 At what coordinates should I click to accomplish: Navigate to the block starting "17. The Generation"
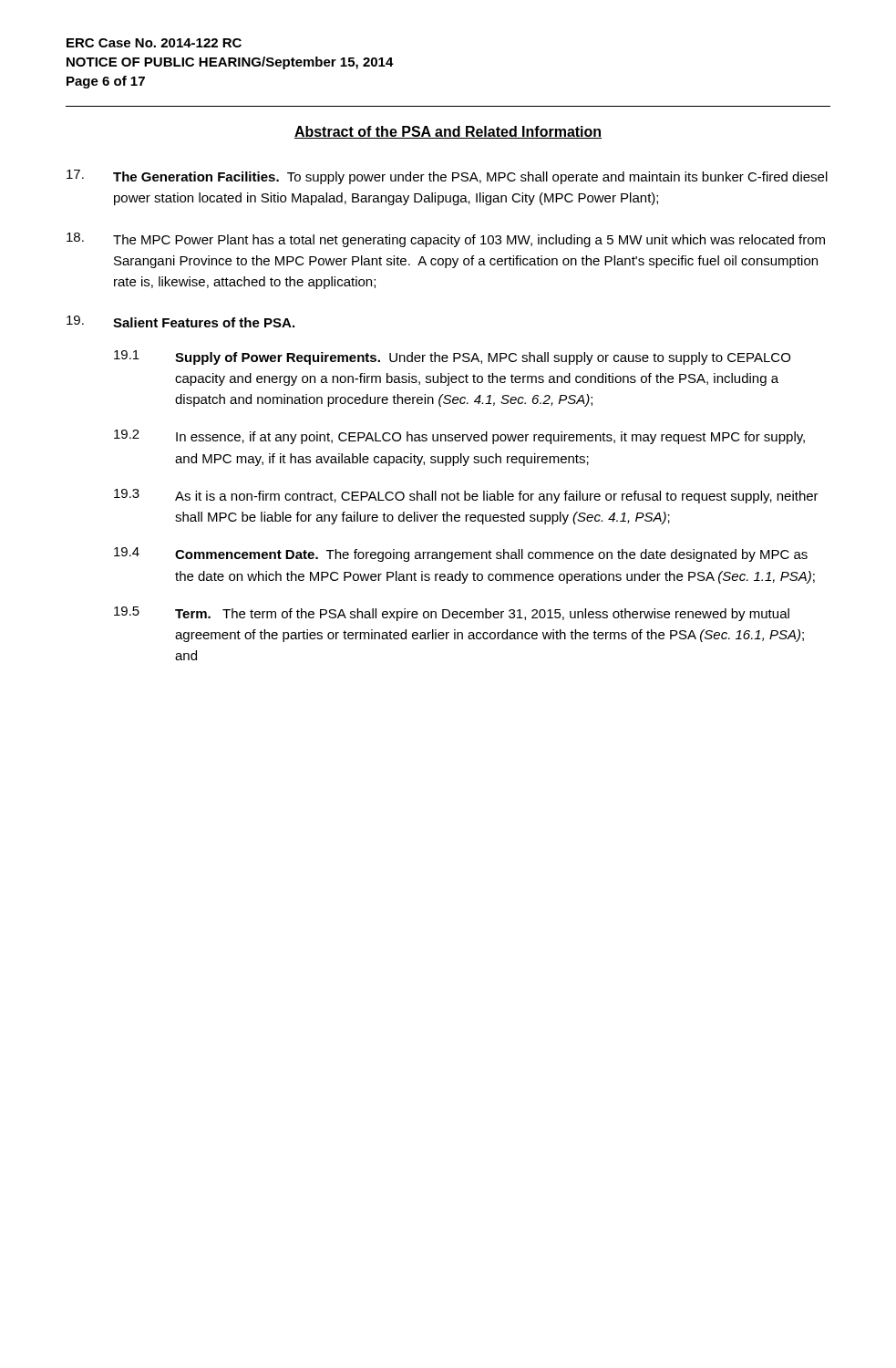[x=448, y=187]
